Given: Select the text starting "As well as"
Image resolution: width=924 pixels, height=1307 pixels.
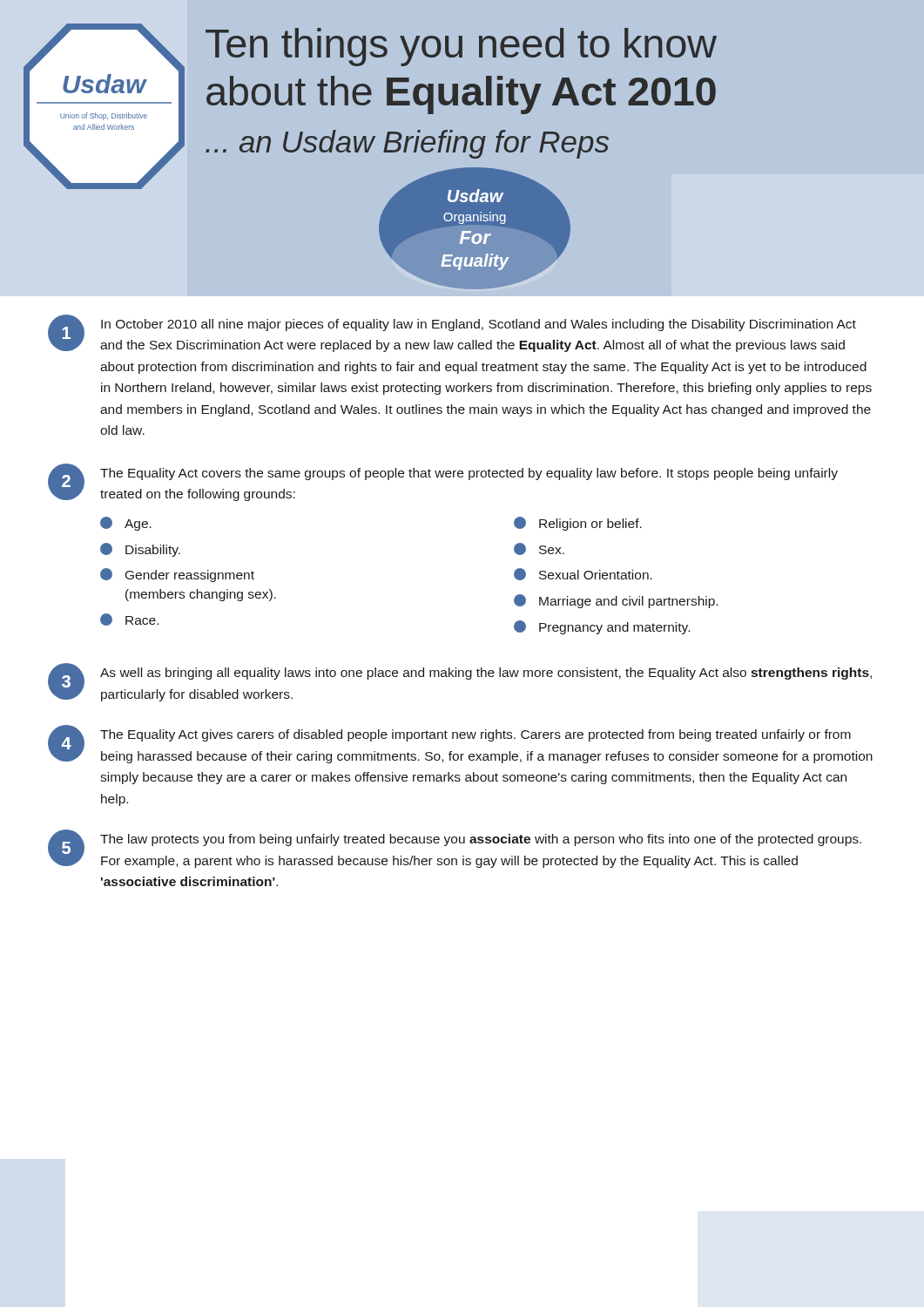Looking at the screenshot, I should click(487, 683).
